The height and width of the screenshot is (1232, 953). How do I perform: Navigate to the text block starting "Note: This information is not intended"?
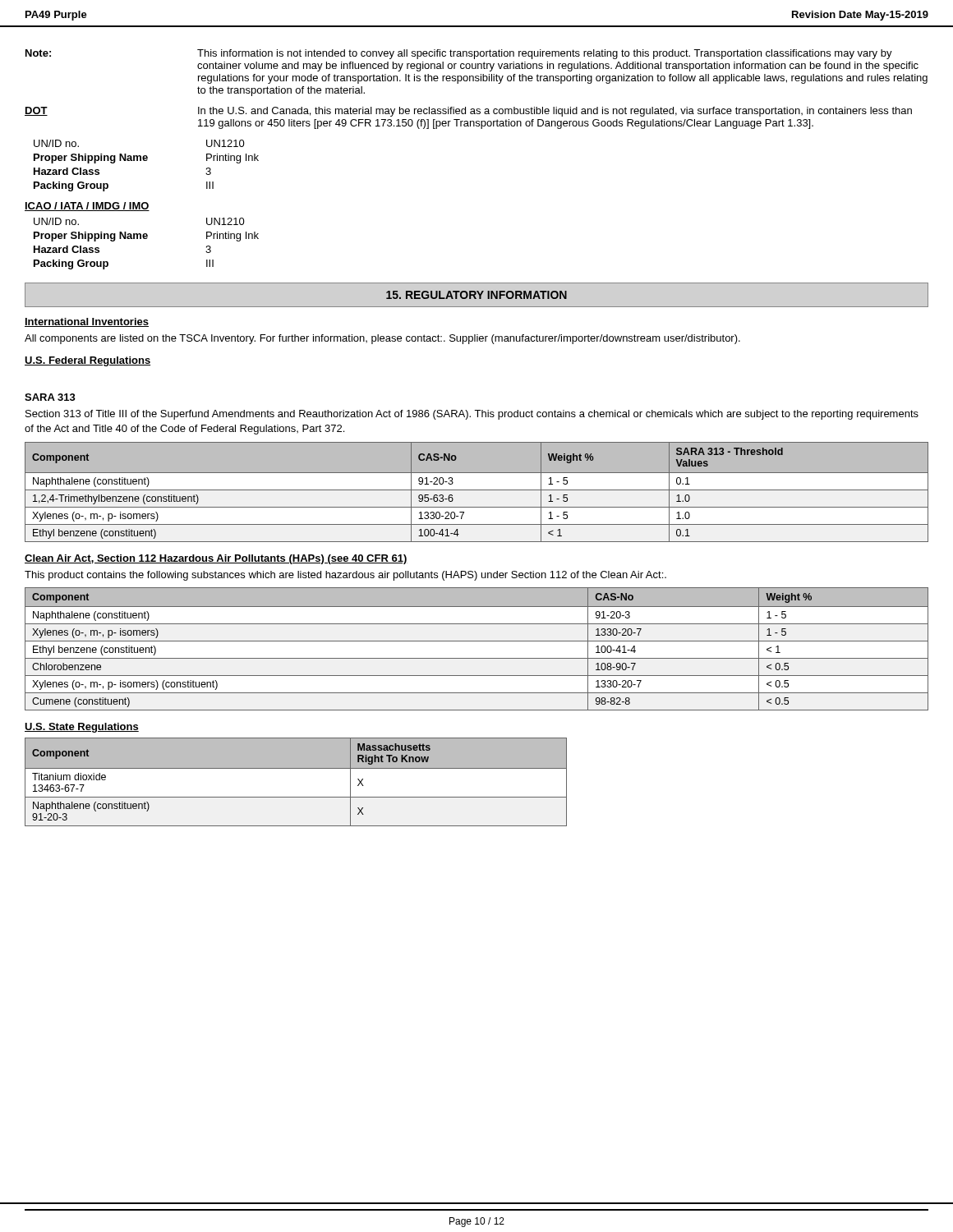click(476, 71)
